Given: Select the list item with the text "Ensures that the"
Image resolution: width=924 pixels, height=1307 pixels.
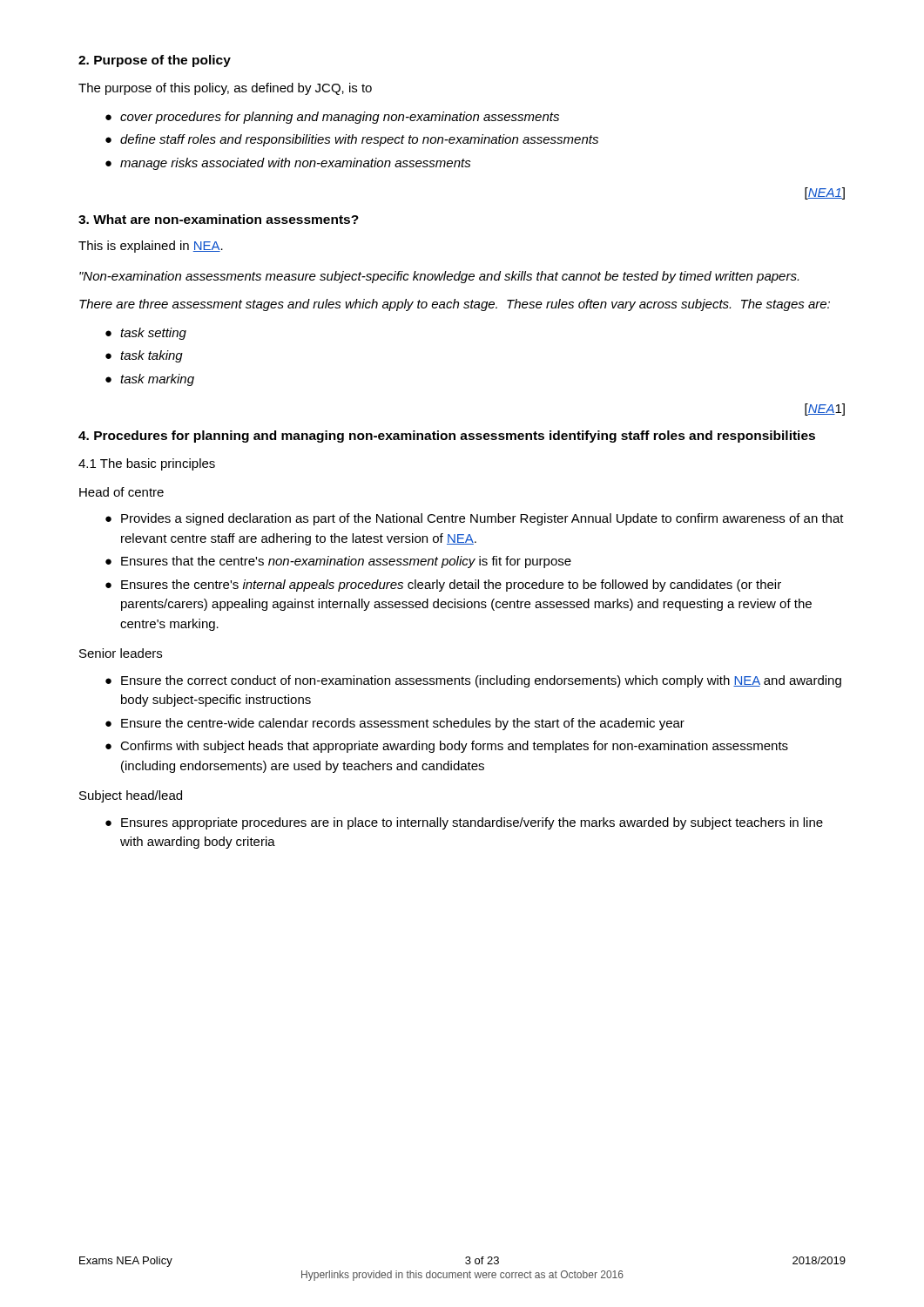Looking at the screenshot, I should [x=346, y=561].
